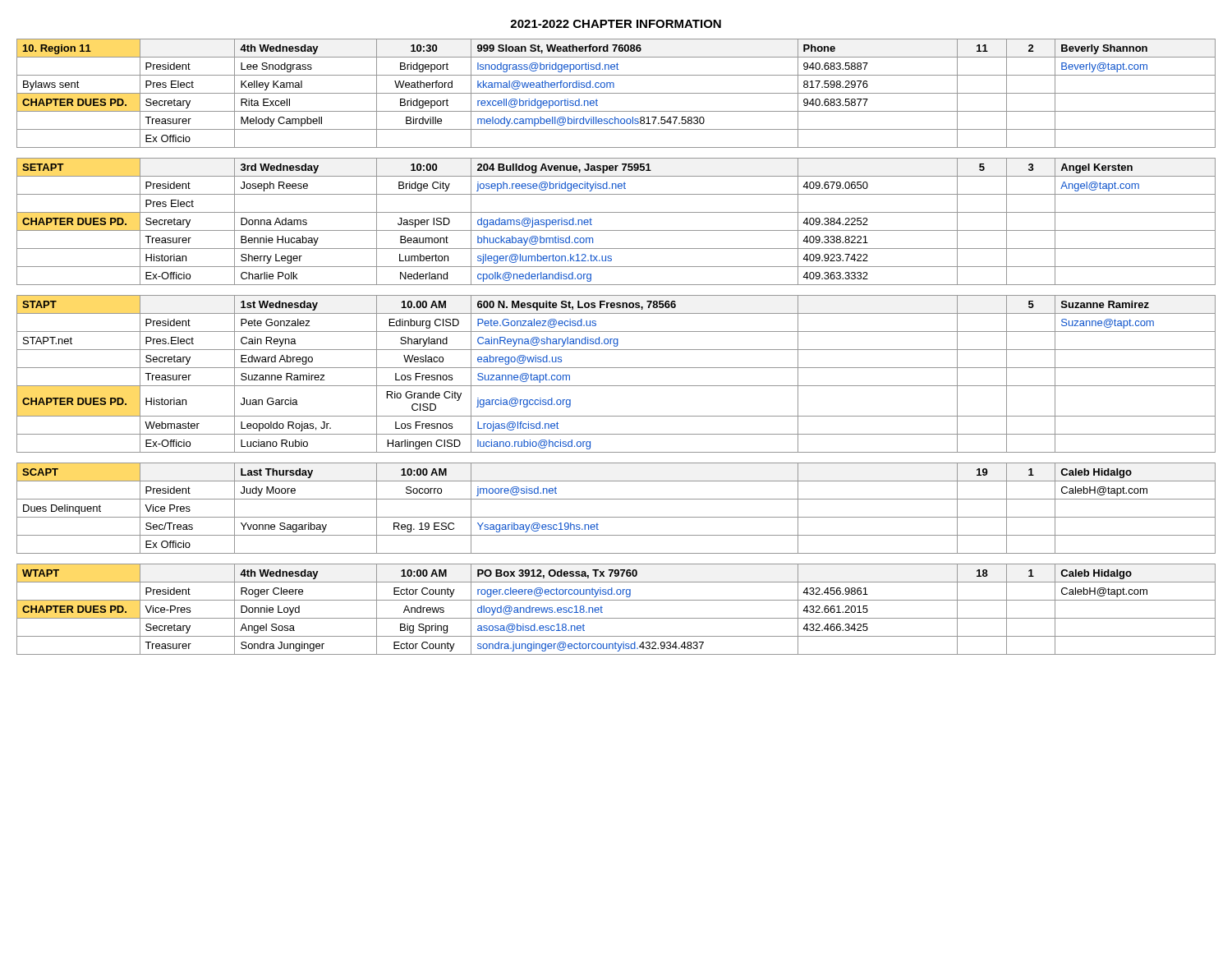Viewport: 1232px width, 953px height.
Task: Select the table that reads "Juan Garcia"
Action: pos(616,347)
